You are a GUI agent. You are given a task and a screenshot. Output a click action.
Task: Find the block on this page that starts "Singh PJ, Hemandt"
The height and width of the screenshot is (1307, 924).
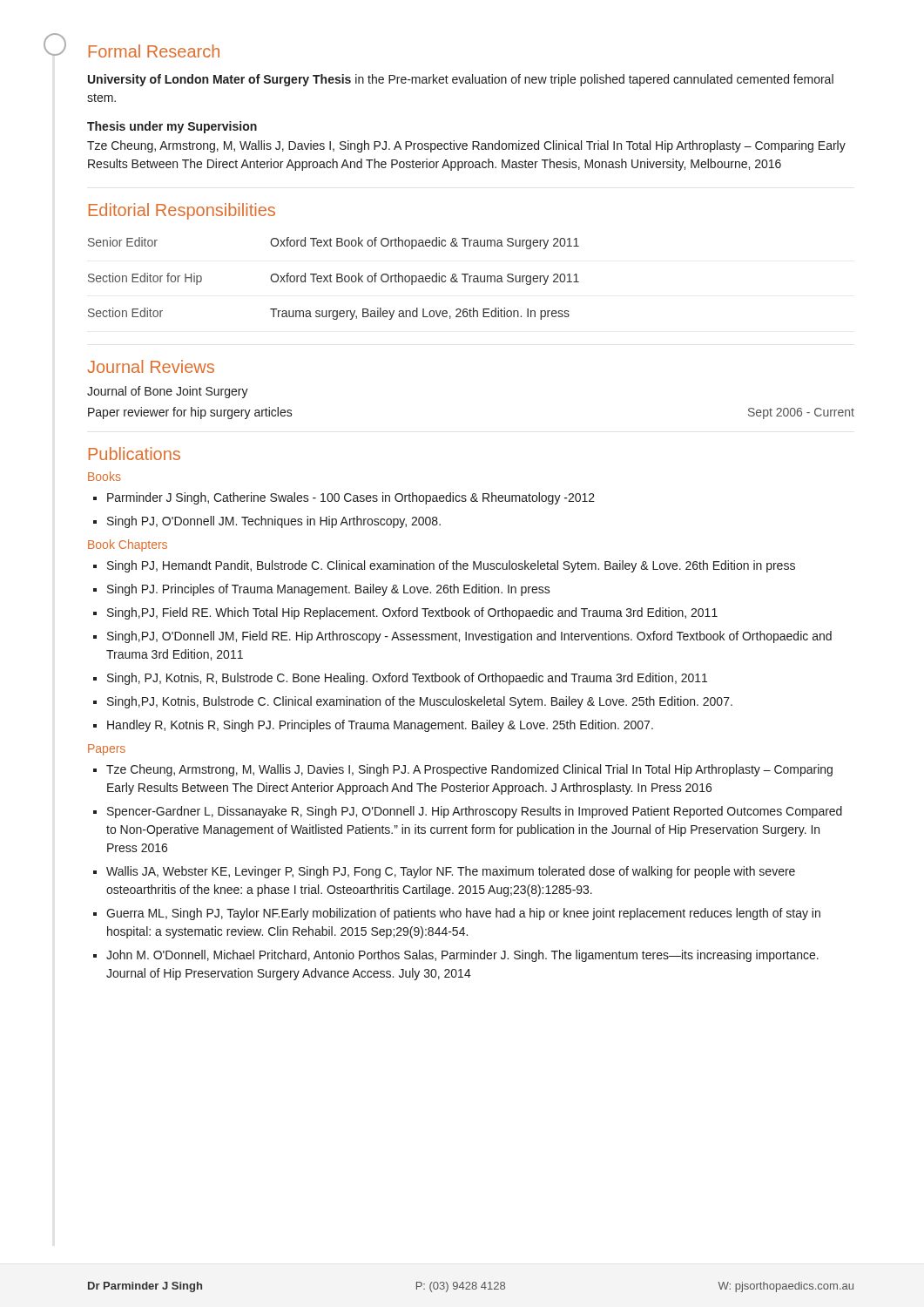(451, 565)
